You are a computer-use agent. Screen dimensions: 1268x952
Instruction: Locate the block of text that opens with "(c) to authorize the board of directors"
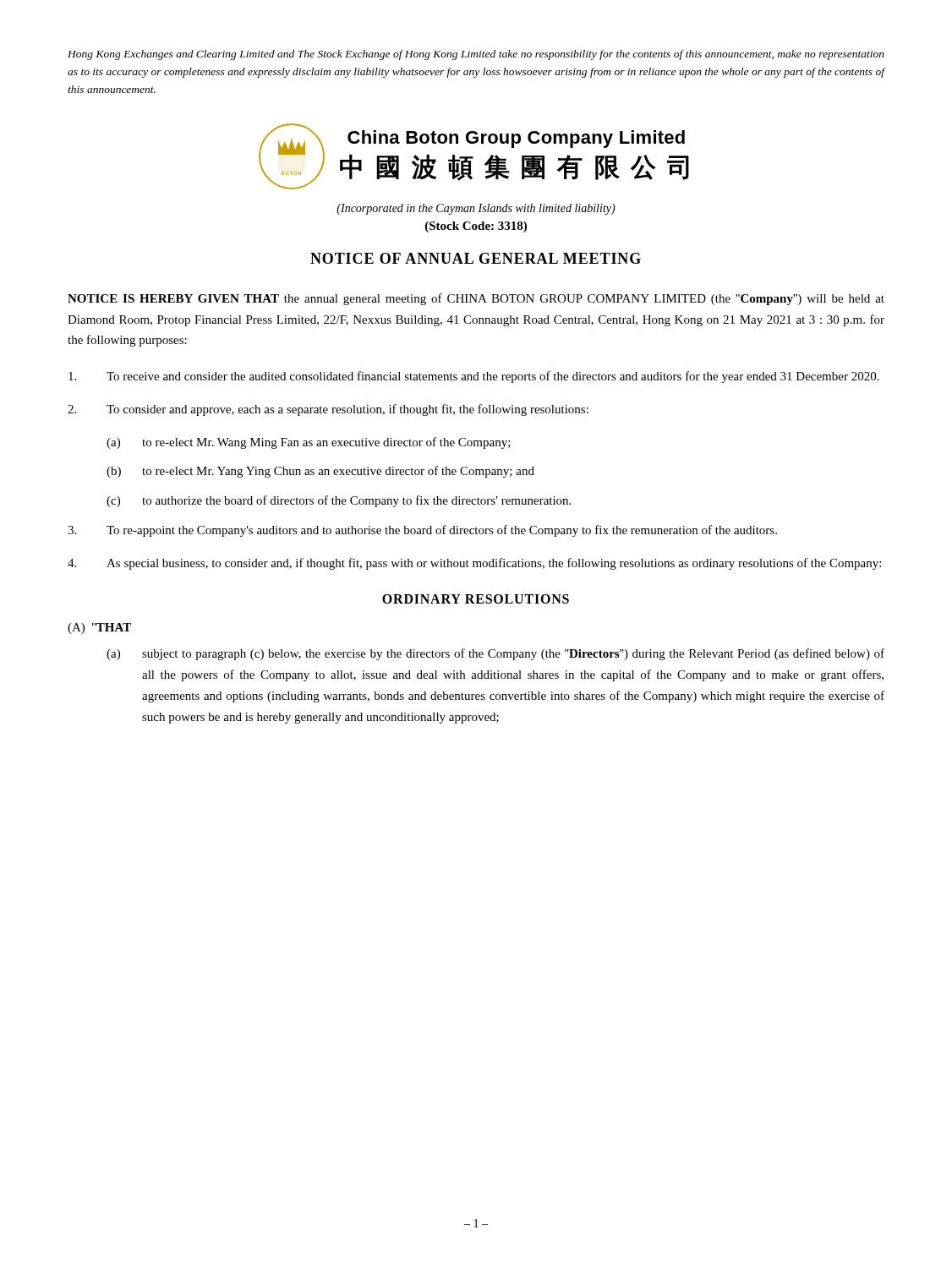(x=495, y=501)
